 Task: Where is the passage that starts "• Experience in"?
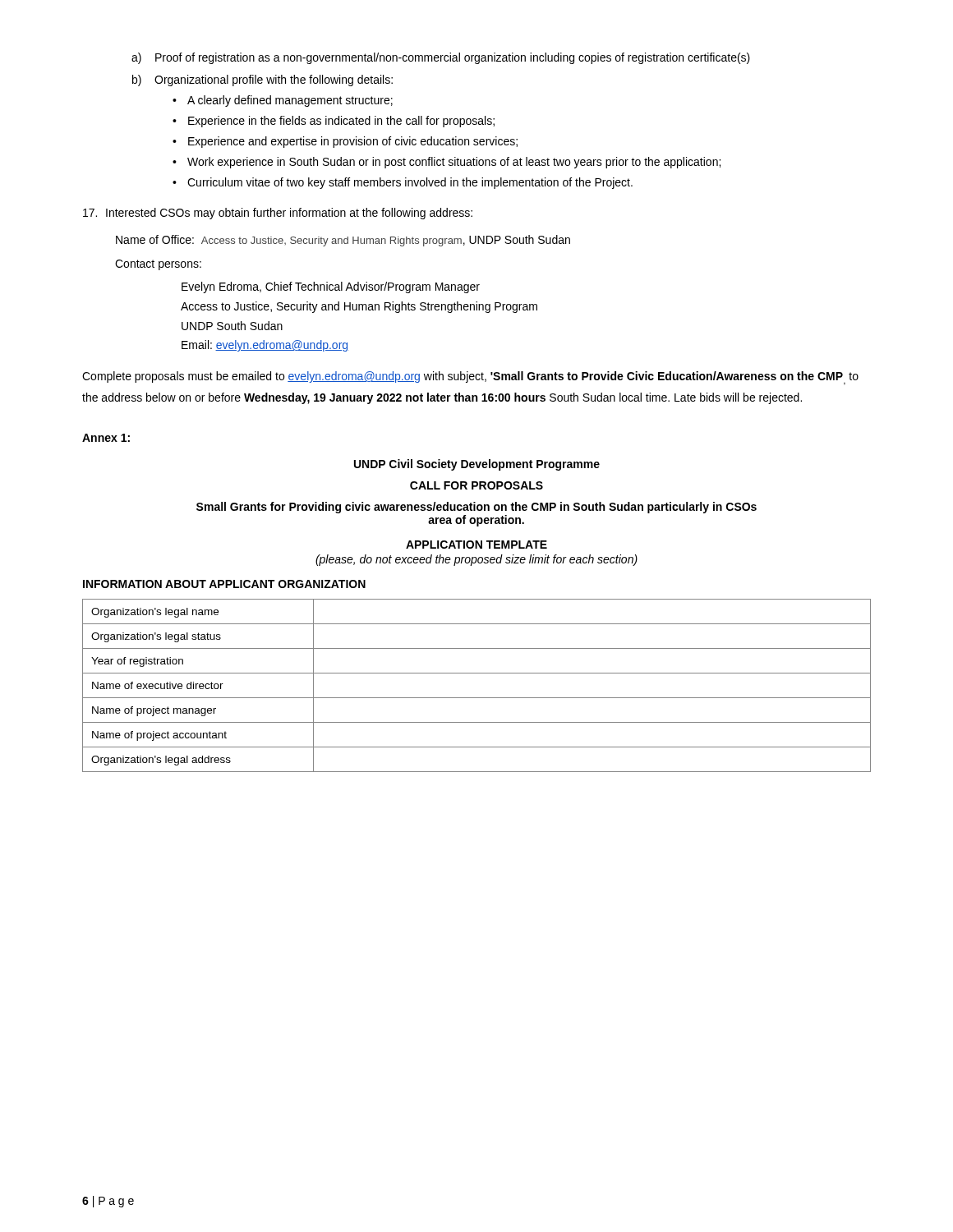[x=334, y=121]
